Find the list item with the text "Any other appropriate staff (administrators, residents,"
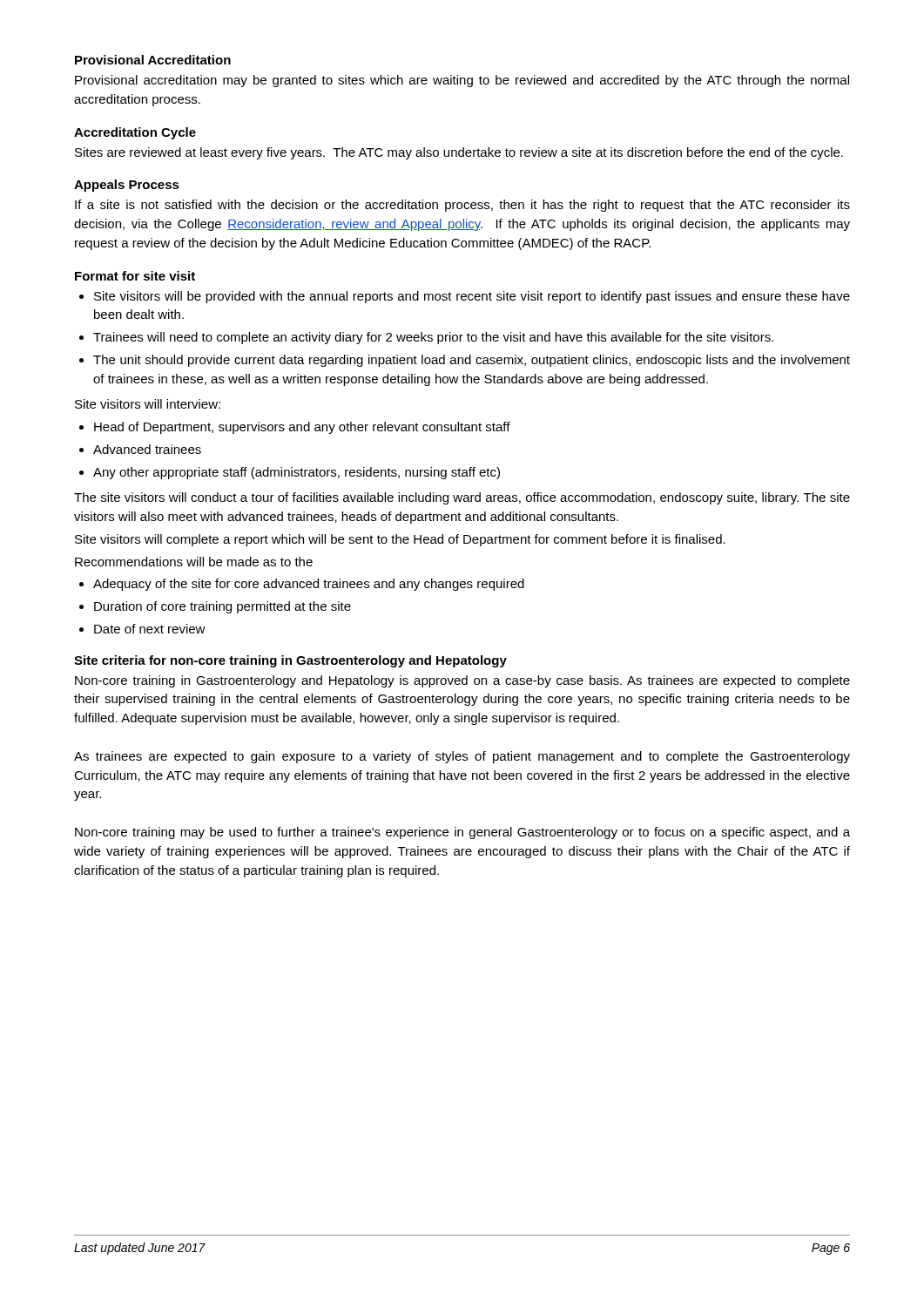Viewport: 924px width, 1307px height. point(297,471)
